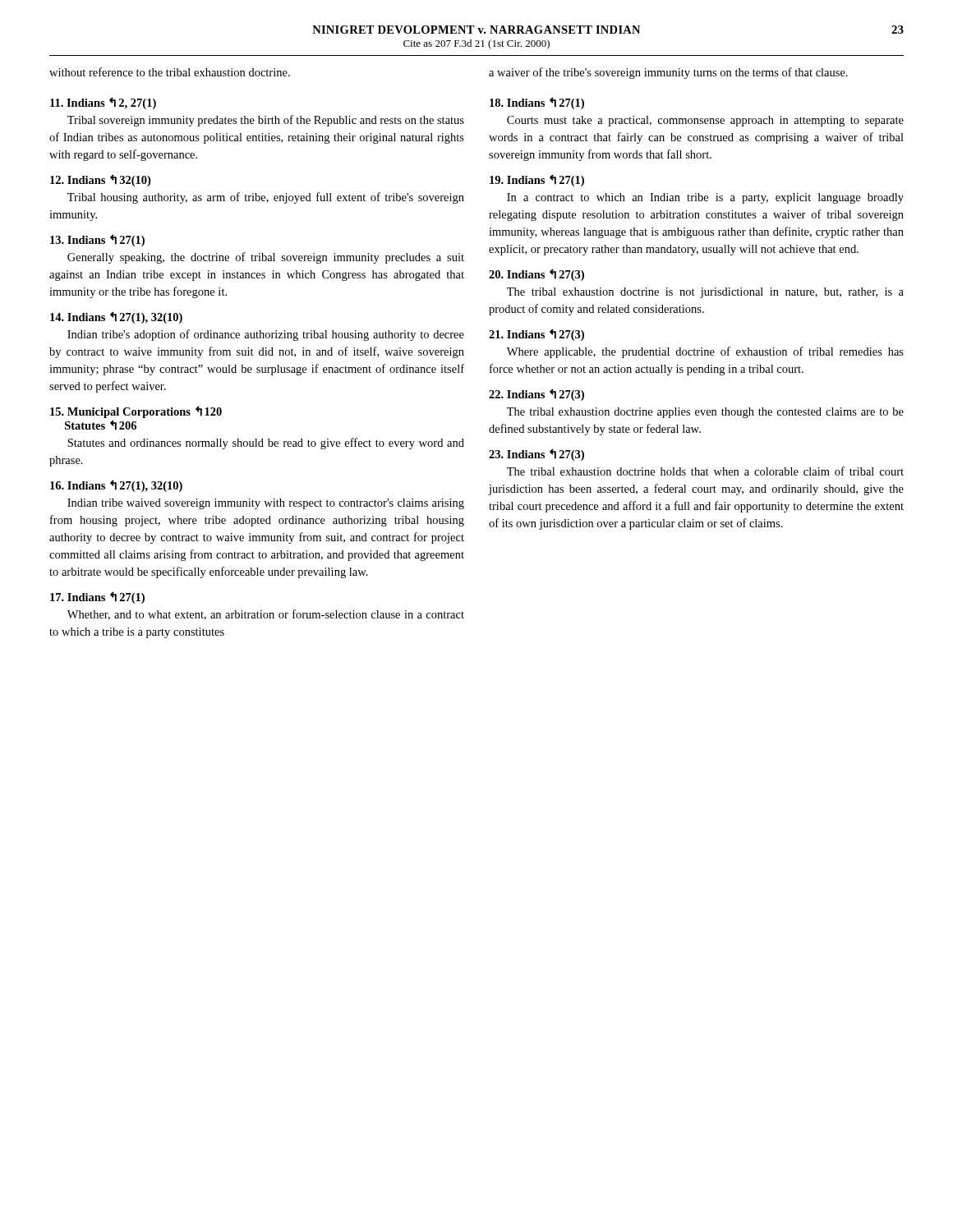Locate the text "22. Indians ↰27(3)"
This screenshot has height=1232, width=953.
point(537,394)
